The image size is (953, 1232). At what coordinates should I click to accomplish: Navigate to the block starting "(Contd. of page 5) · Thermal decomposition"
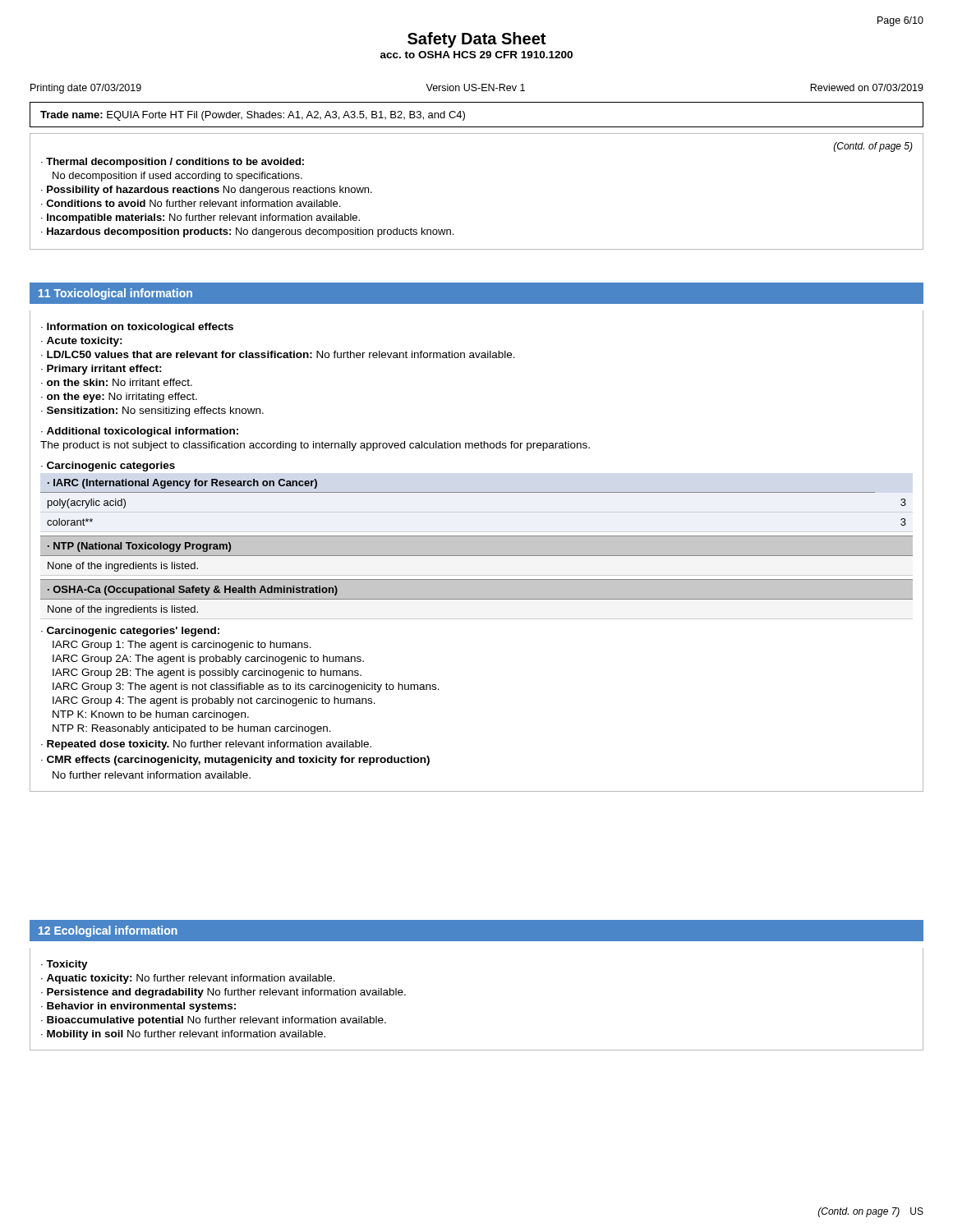[873, 147]
